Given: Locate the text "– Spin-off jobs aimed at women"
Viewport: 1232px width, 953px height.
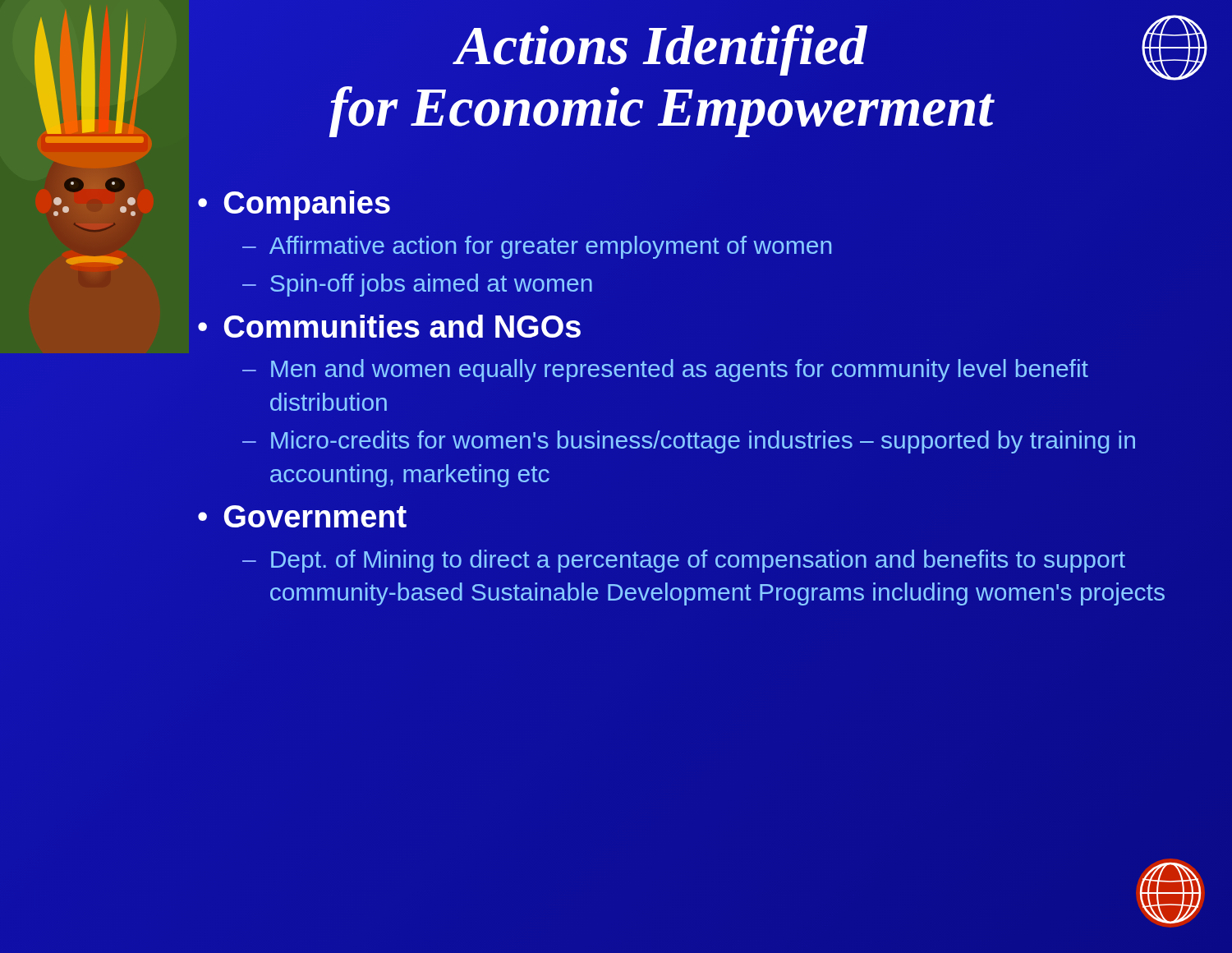Looking at the screenshot, I should click(x=418, y=284).
